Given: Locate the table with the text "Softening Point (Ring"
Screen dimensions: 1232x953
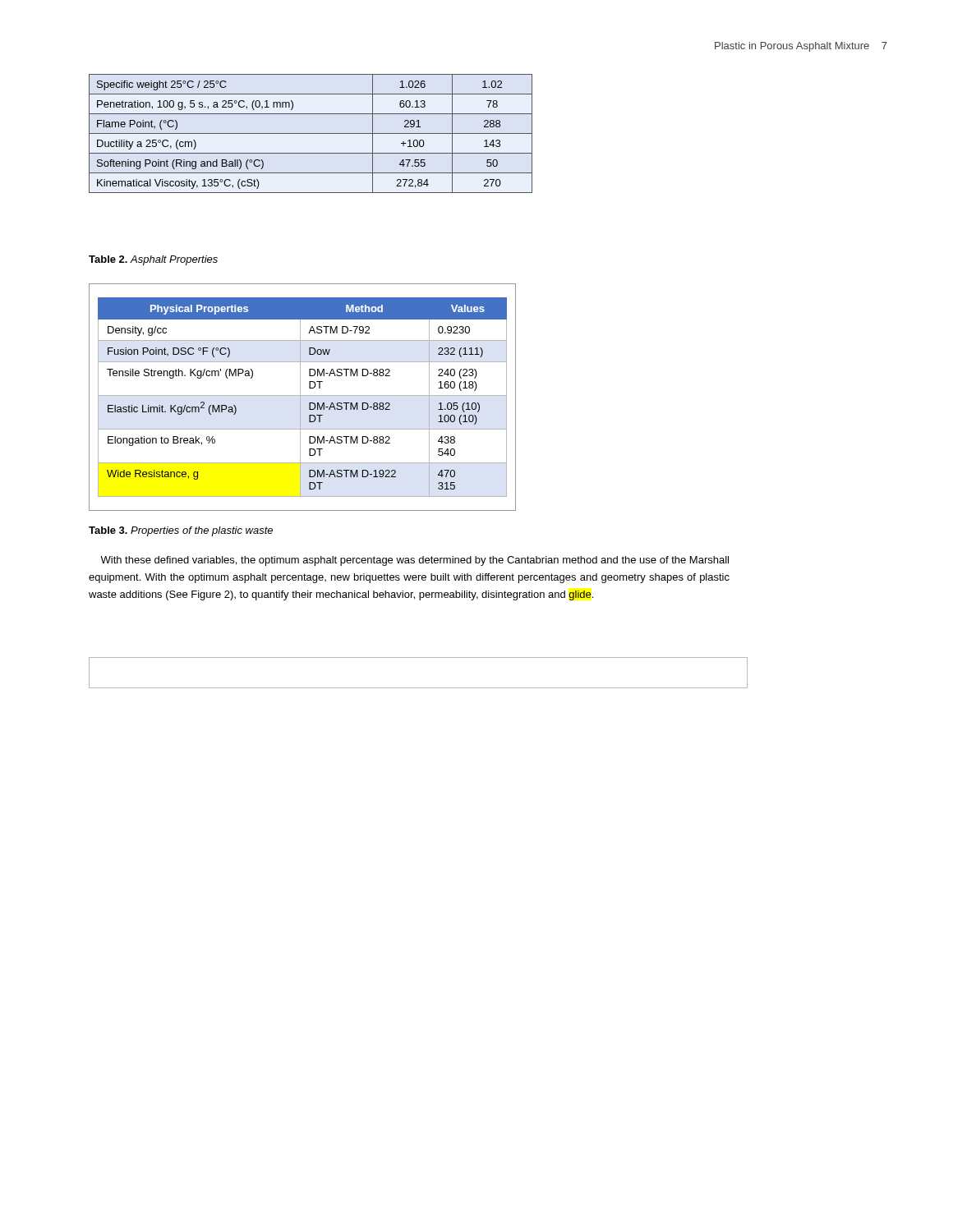Looking at the screenshot, I should click(x=311, y=133).
